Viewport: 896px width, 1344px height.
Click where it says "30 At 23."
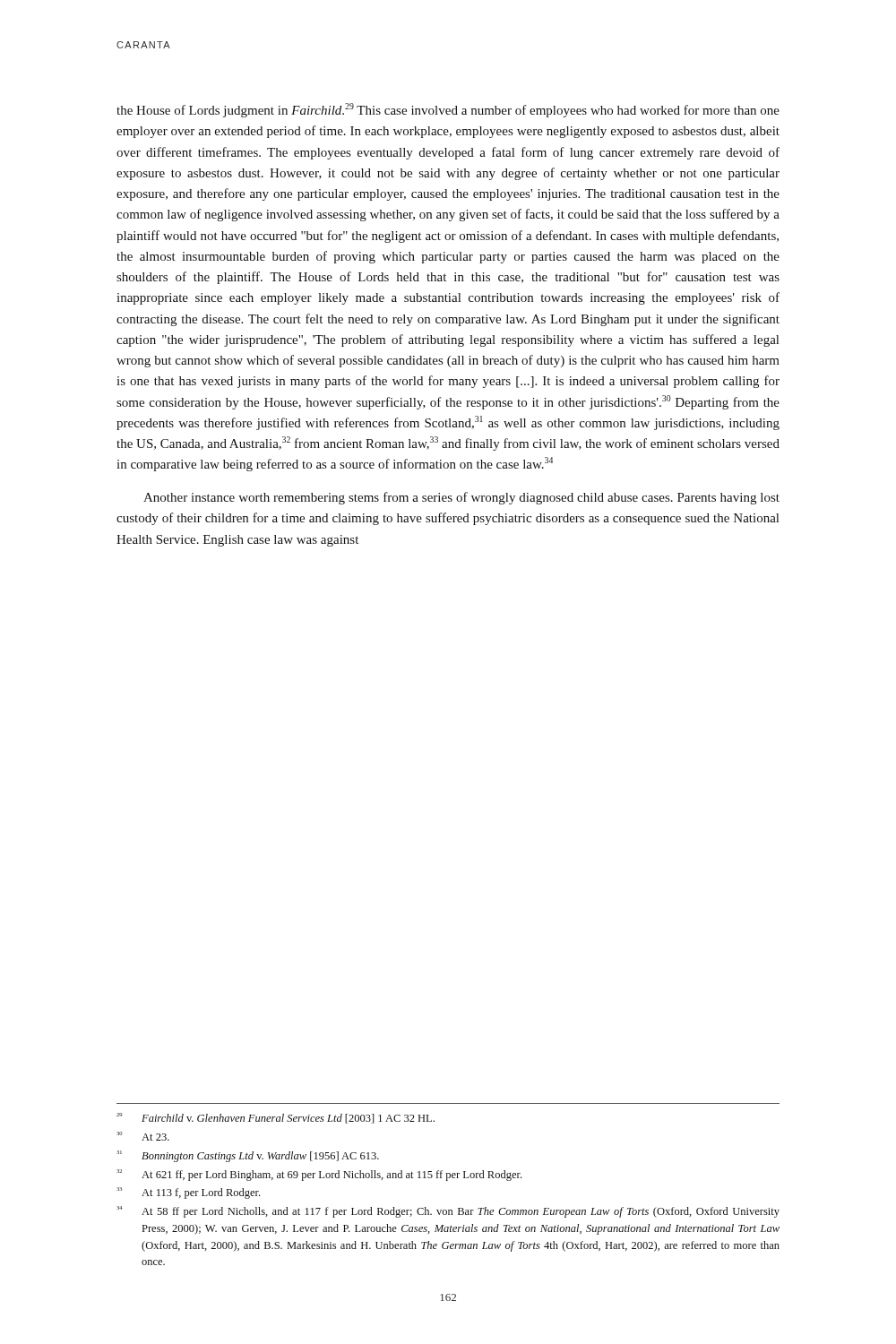pyautogui.click(x=143, y=1136)
